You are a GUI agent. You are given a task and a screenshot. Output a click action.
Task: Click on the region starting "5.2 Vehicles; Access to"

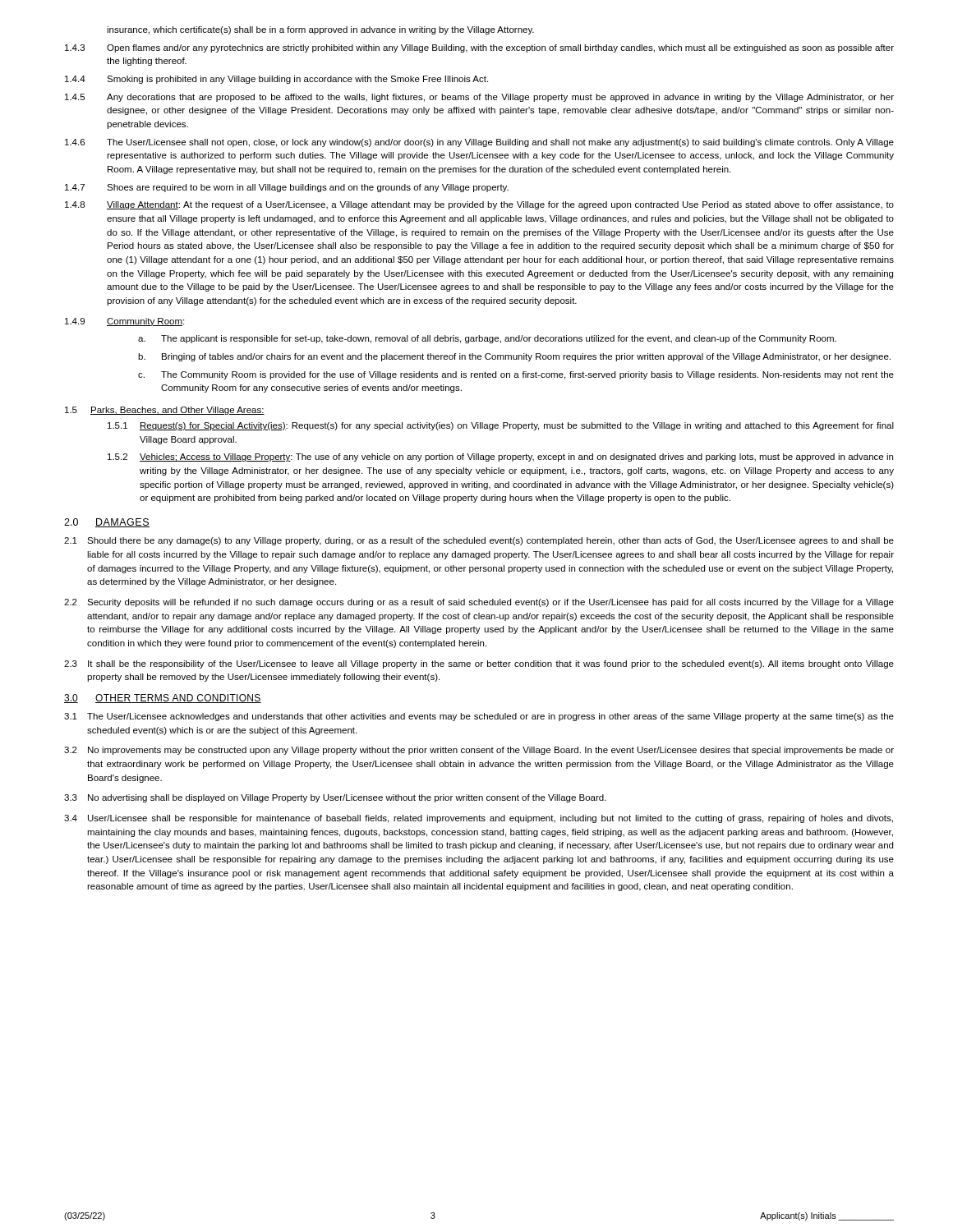500,478
